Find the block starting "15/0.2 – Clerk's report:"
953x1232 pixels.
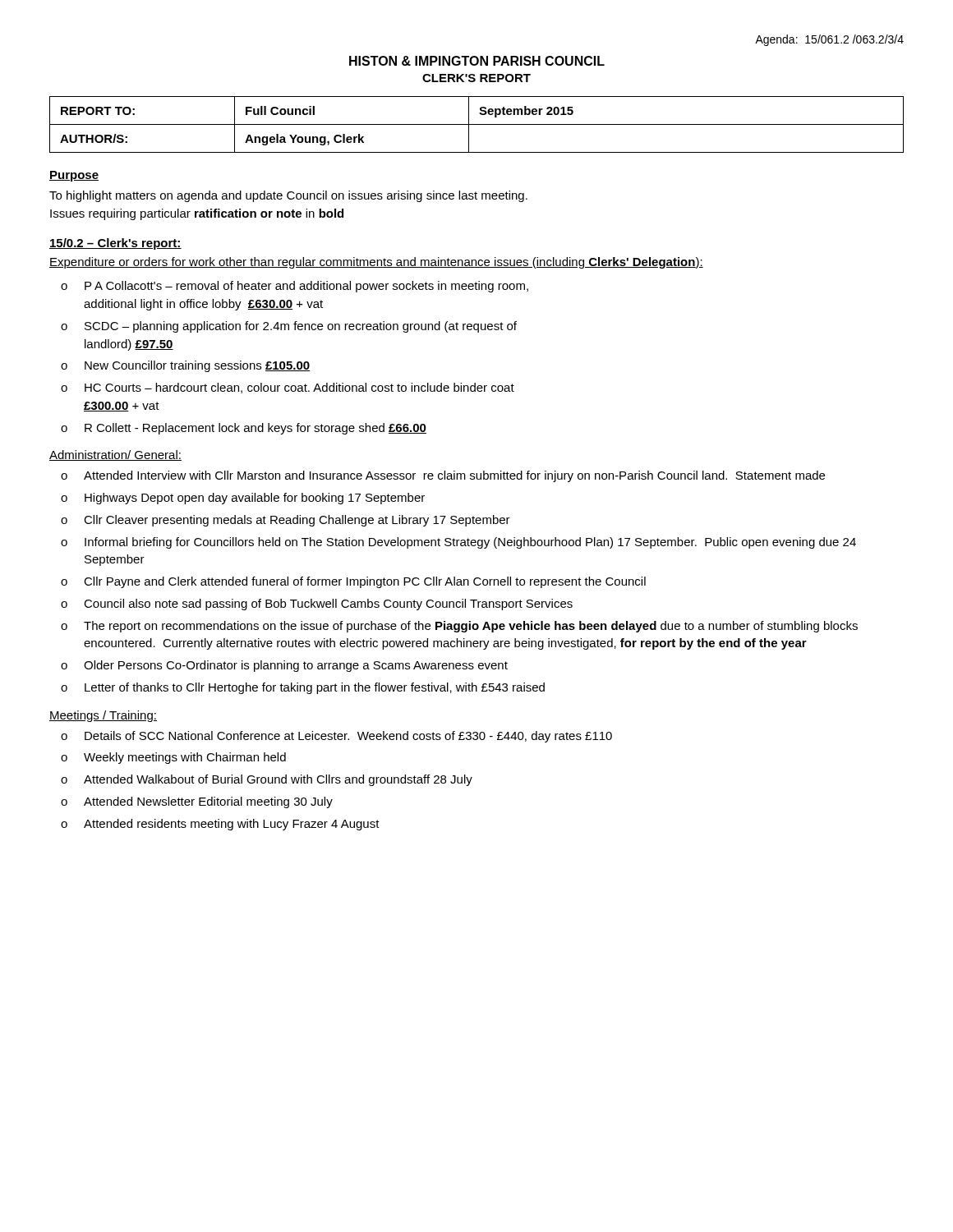(x=115, y=242)
